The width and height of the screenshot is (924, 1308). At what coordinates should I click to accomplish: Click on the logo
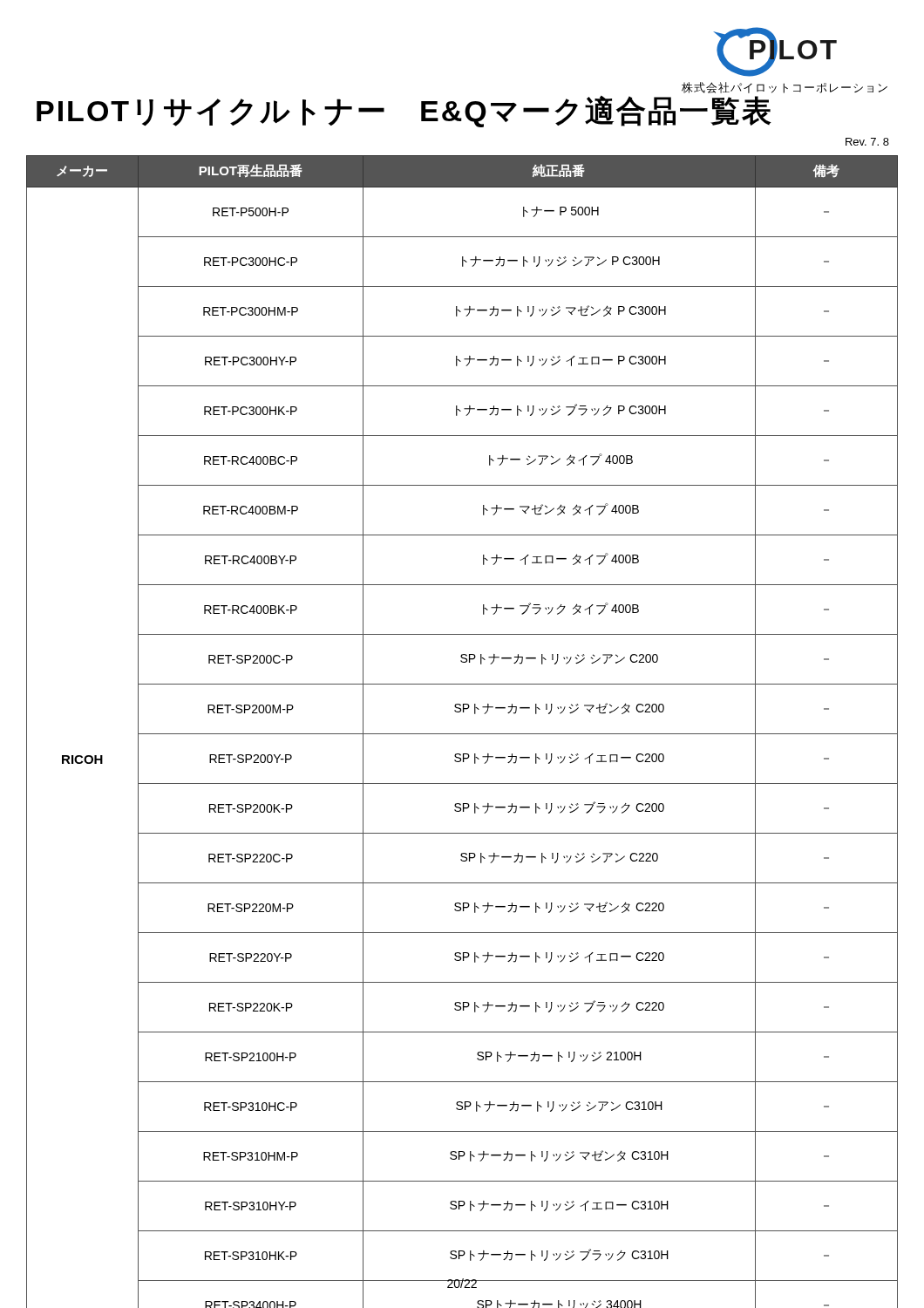pos(785,61)
